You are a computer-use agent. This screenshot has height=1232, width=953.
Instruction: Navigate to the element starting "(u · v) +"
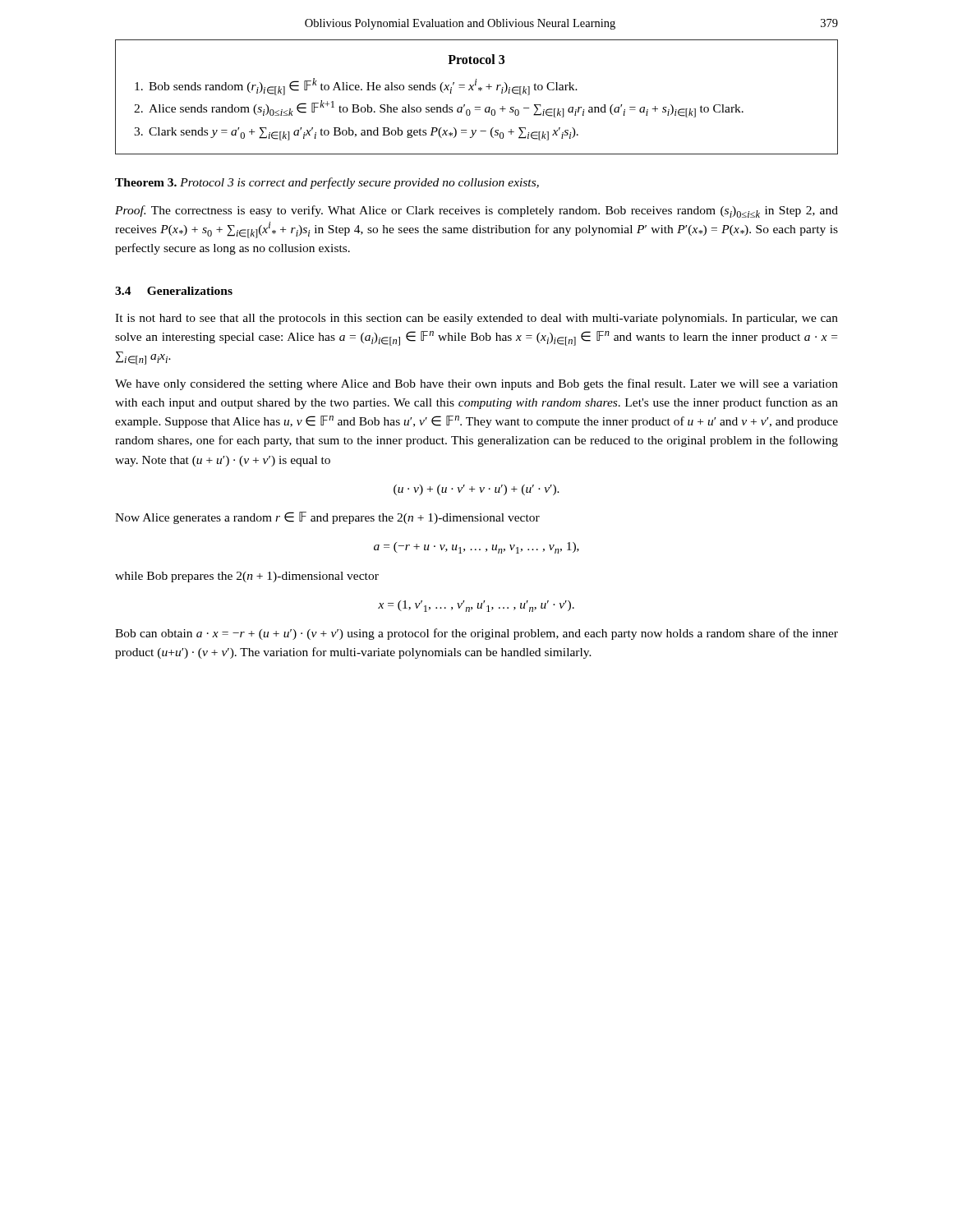(476, 488)
